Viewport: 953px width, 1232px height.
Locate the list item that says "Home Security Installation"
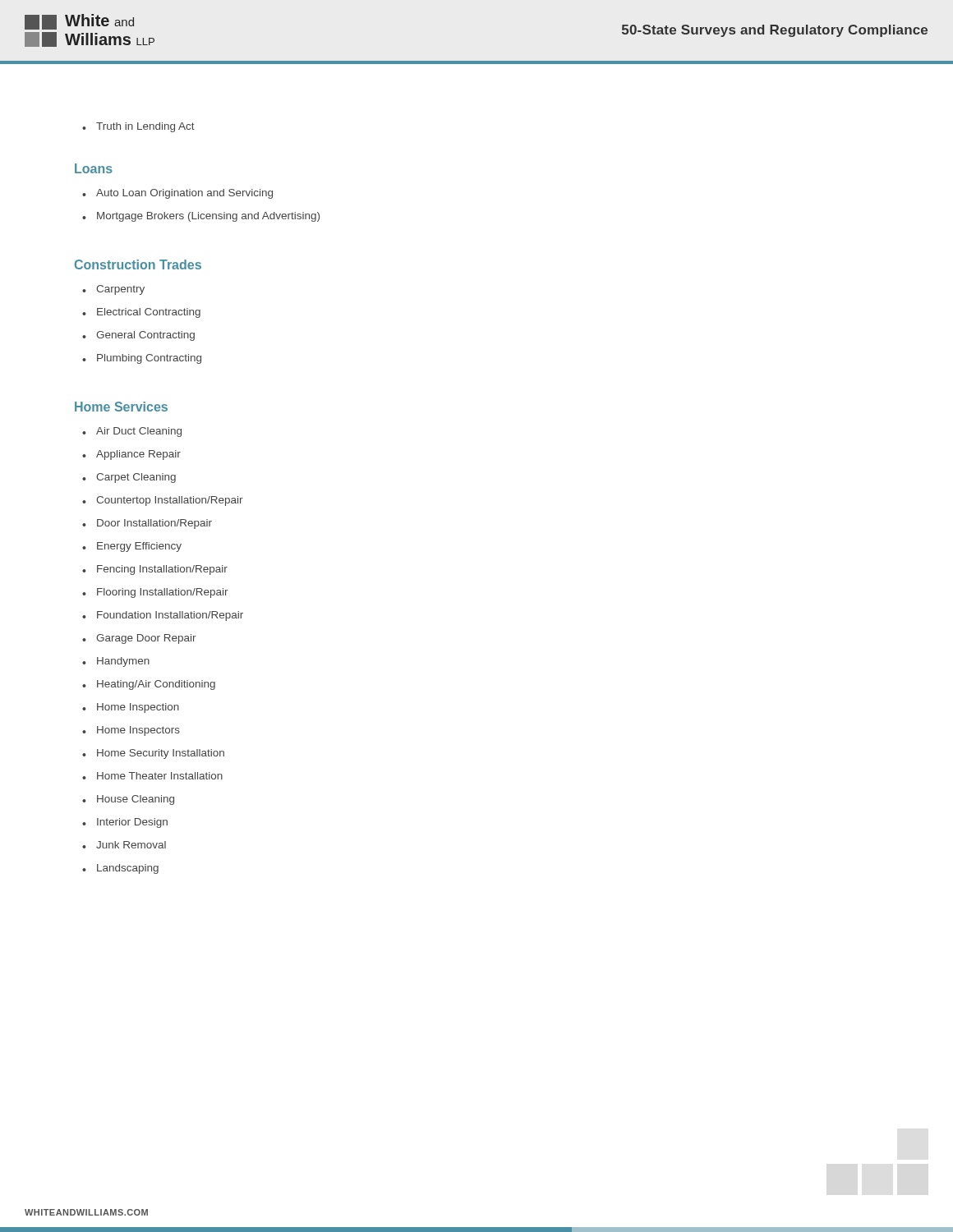tap(160, 753)
